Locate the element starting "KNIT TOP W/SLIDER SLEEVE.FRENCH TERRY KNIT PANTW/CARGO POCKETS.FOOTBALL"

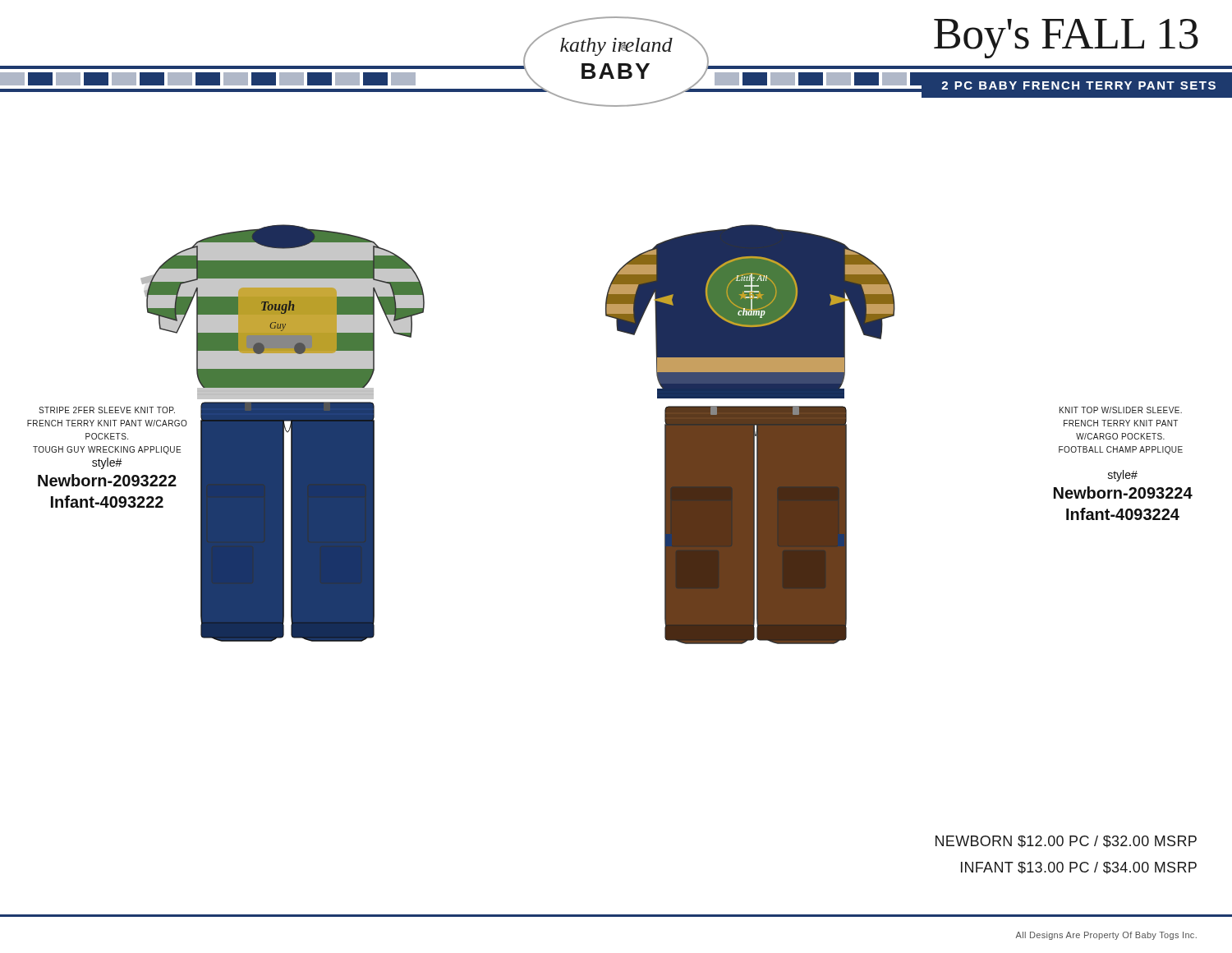pos(1121,430)
